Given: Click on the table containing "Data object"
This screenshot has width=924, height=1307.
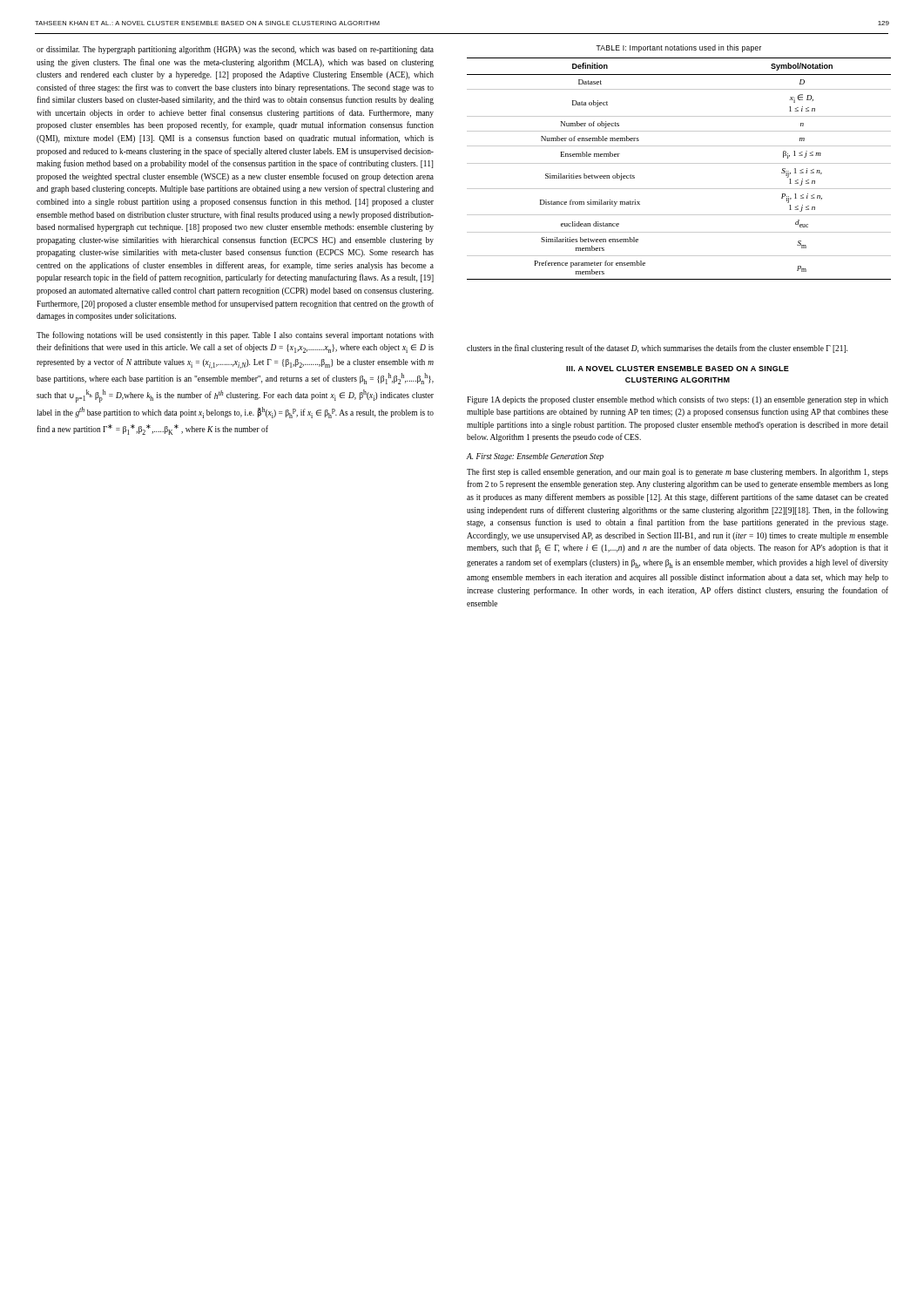Looking at the screenshot, I should pyautogui.click(x=679, y=169).
